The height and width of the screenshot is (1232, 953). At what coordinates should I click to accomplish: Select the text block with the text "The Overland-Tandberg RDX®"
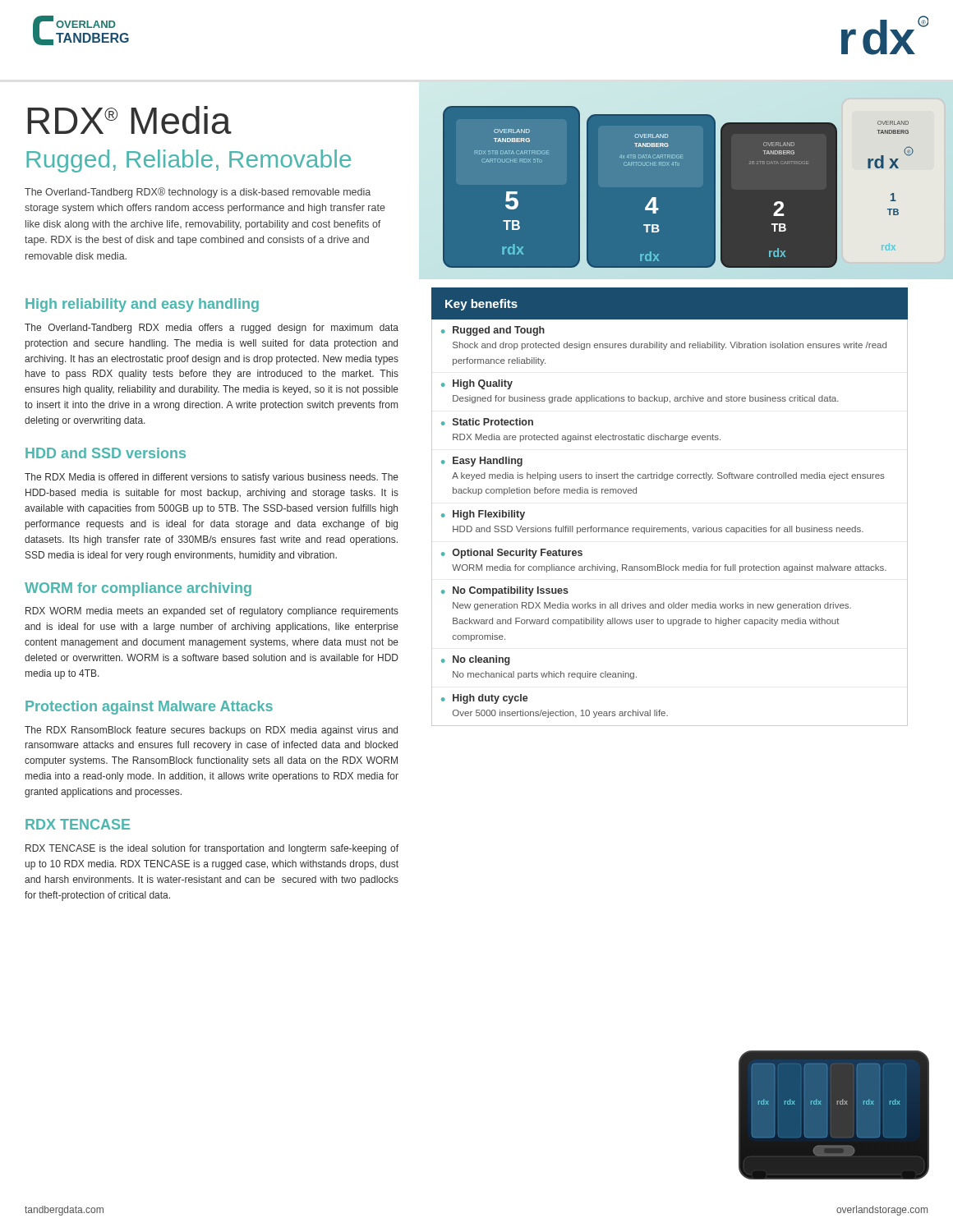(x=205, y=224)
